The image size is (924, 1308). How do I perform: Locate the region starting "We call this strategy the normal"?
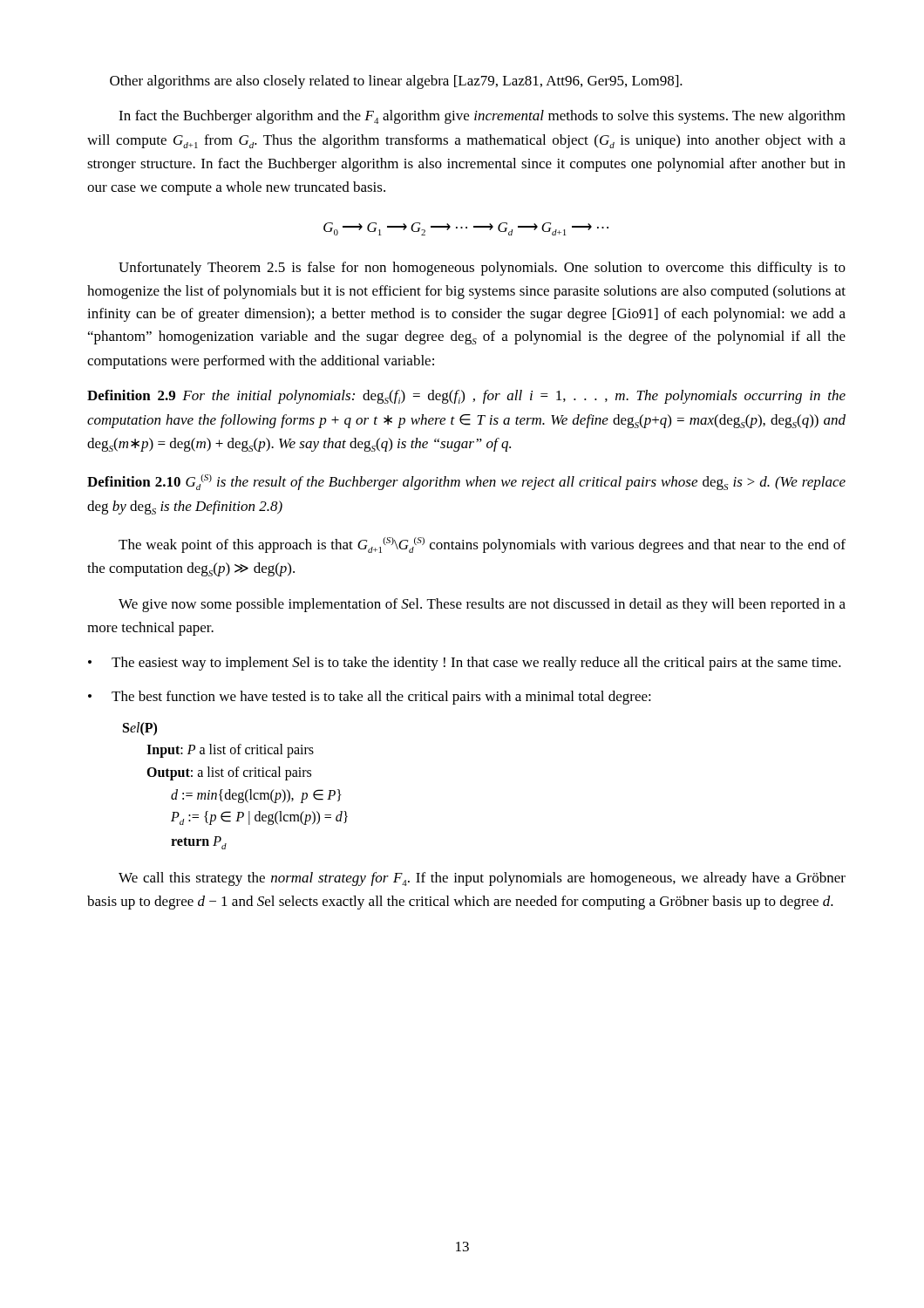[466, 889]
